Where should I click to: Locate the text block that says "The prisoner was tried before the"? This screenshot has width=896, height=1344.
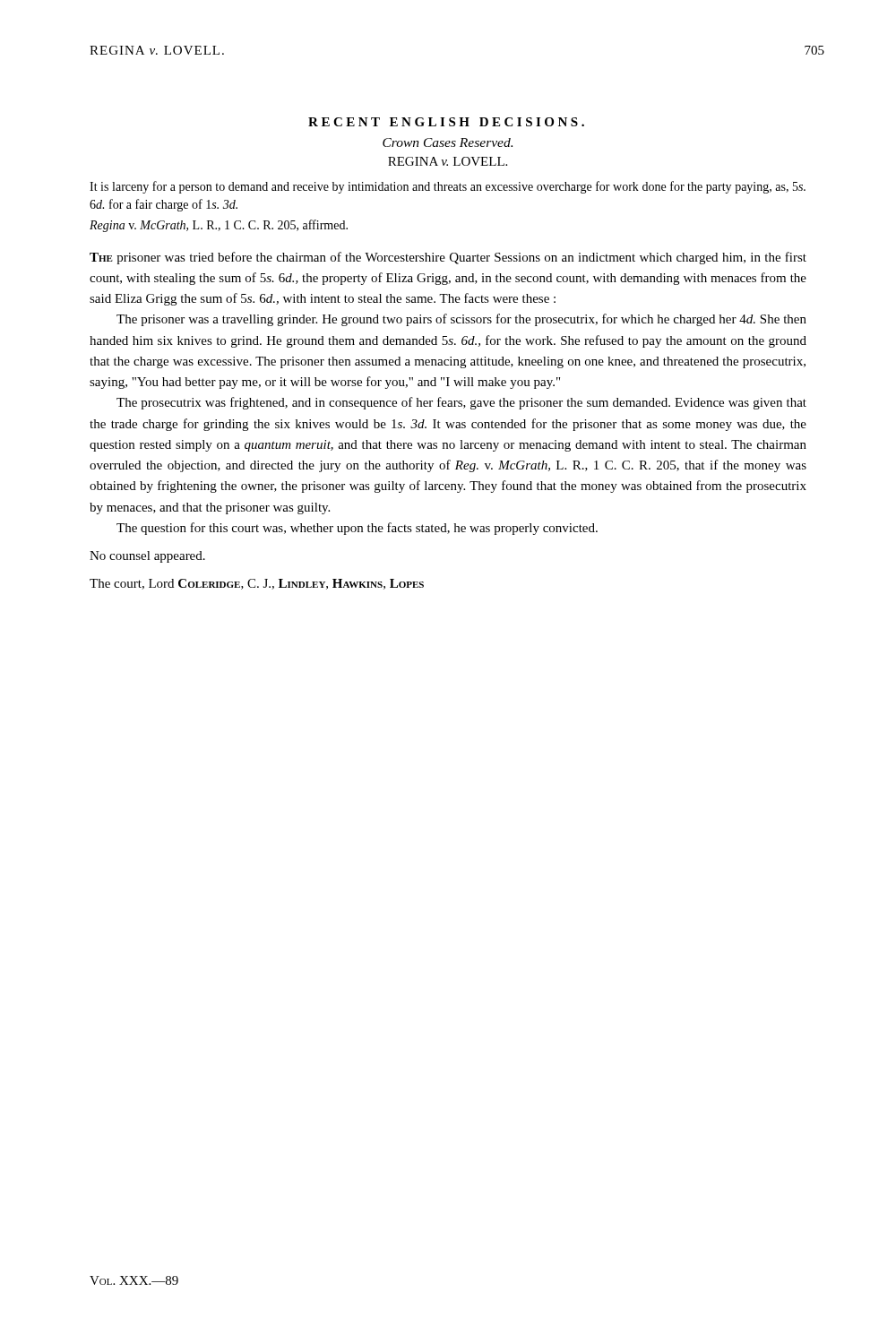click(x=448, y=278)
